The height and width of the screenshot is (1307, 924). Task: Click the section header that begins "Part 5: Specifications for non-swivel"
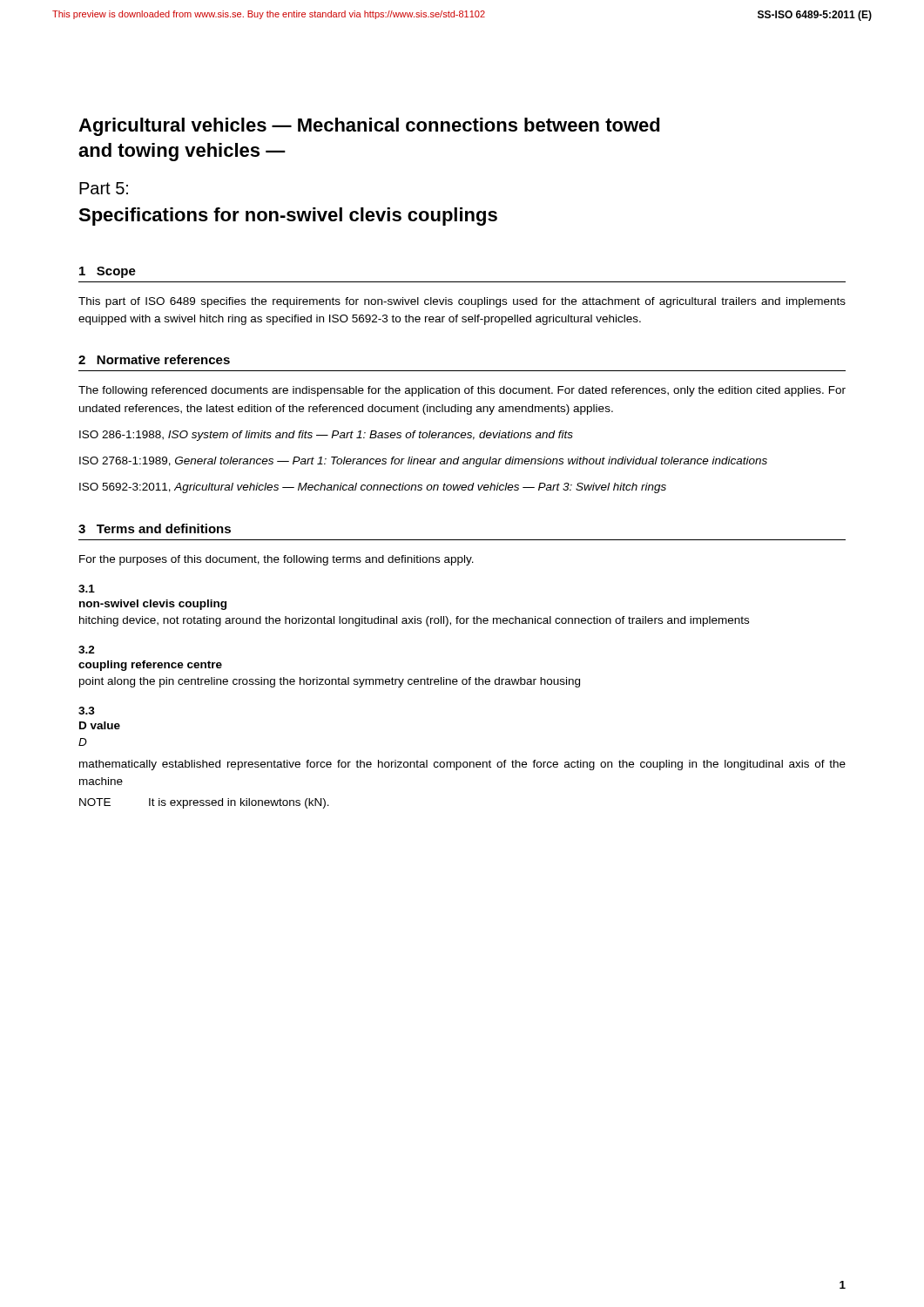462,203
